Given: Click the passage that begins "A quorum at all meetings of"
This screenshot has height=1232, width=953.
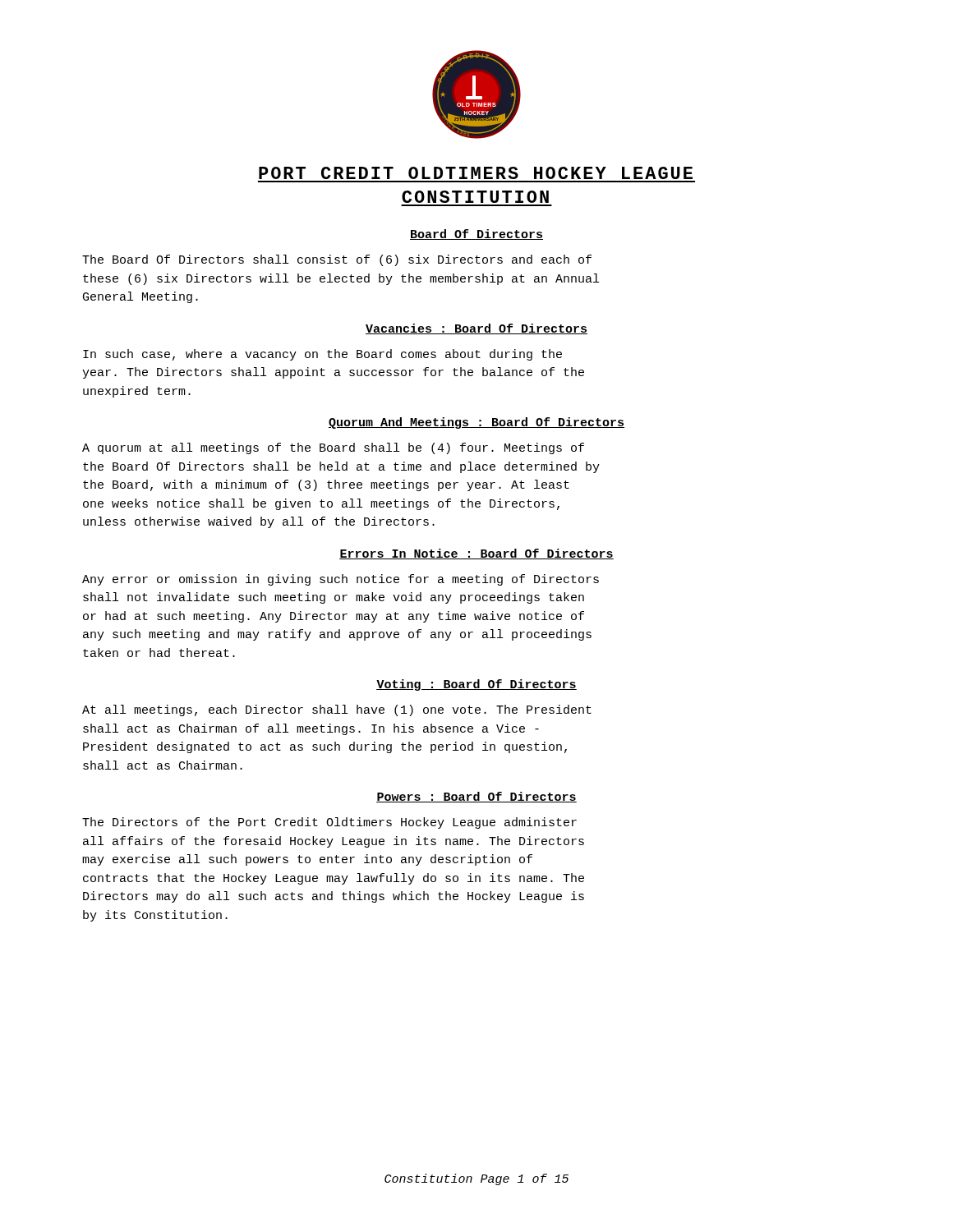Looking at the screenshot, I should [x=341, y=486].
